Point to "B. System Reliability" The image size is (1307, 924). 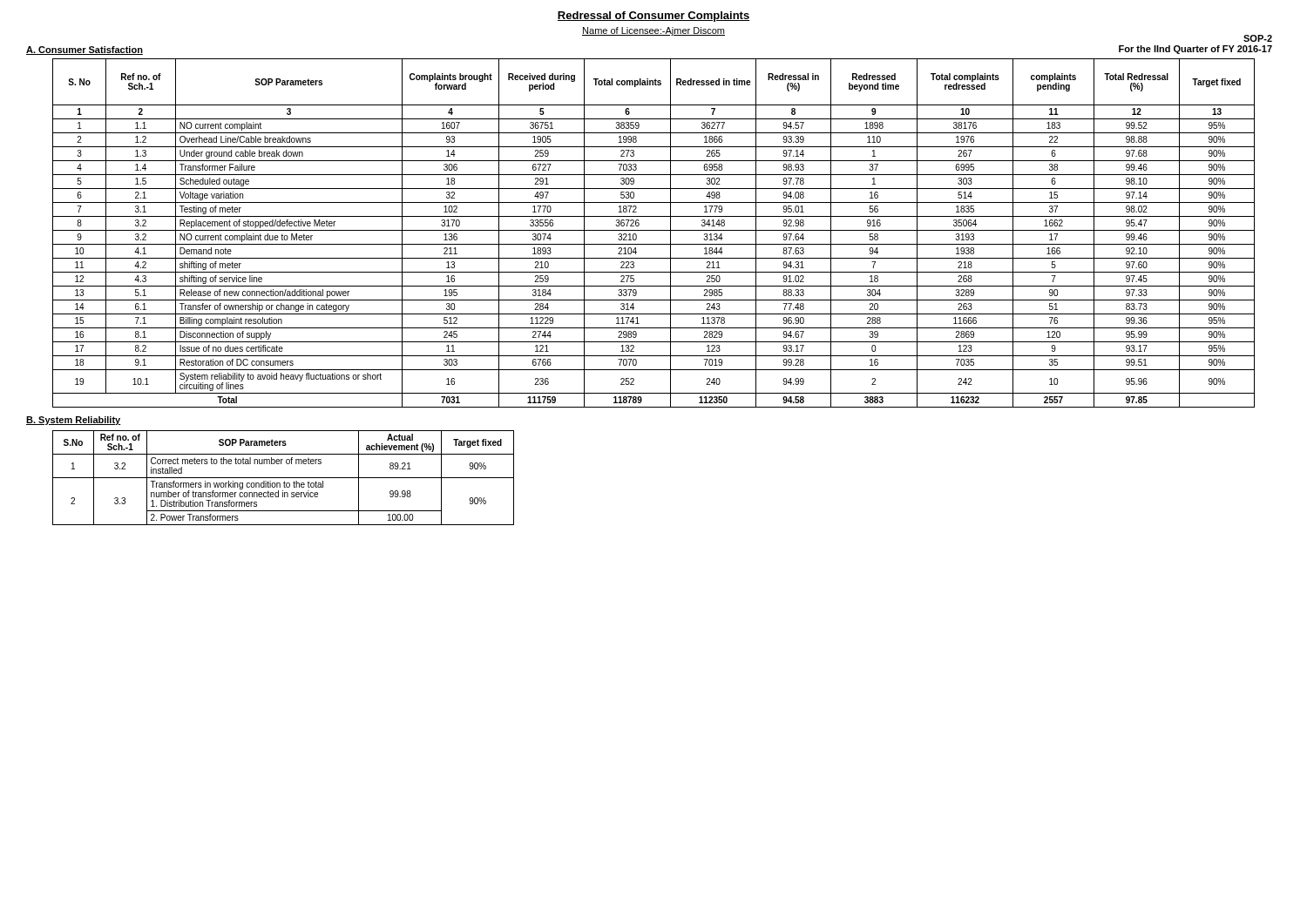73,420
